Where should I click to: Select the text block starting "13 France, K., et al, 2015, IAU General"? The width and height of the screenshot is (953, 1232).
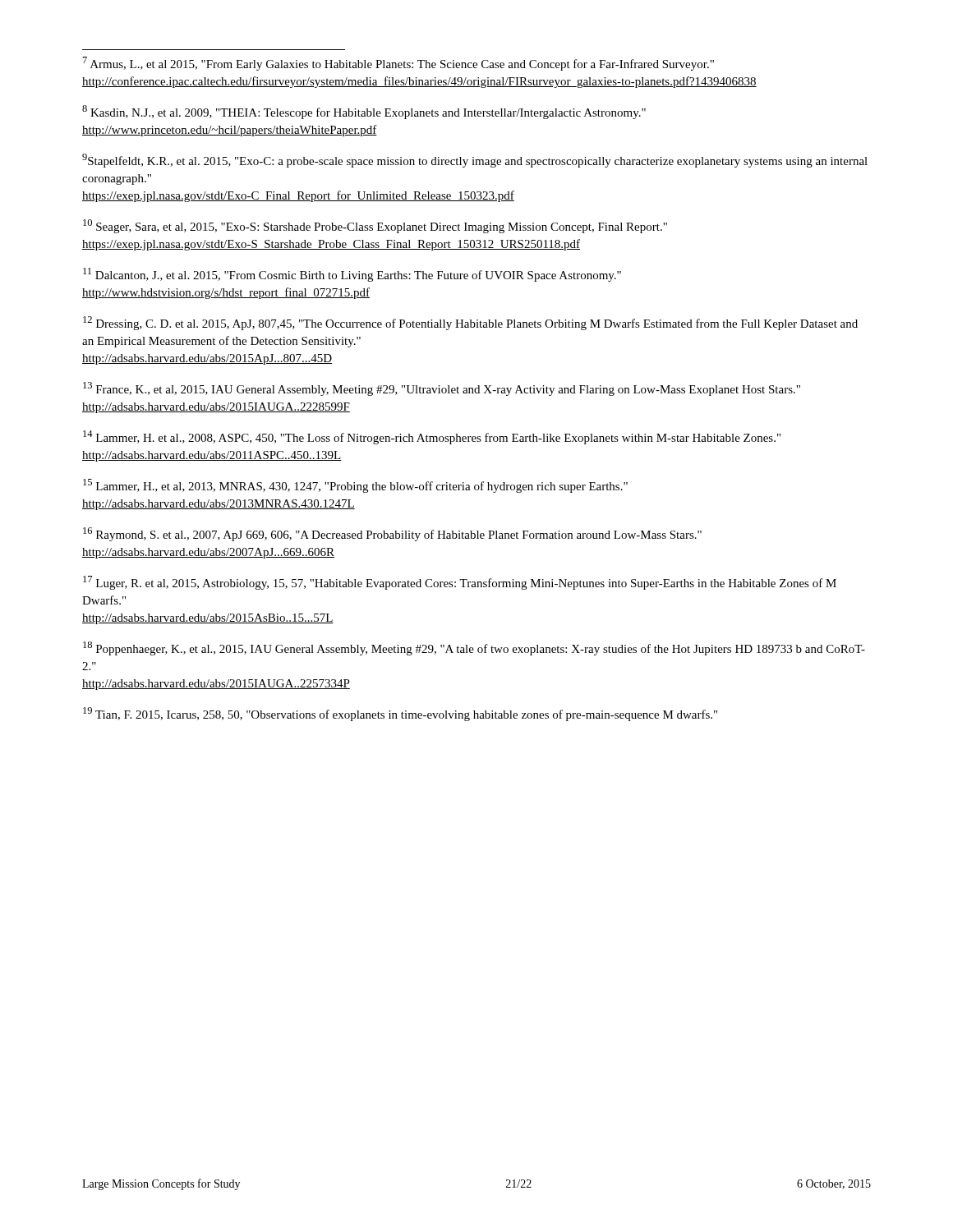442,396
